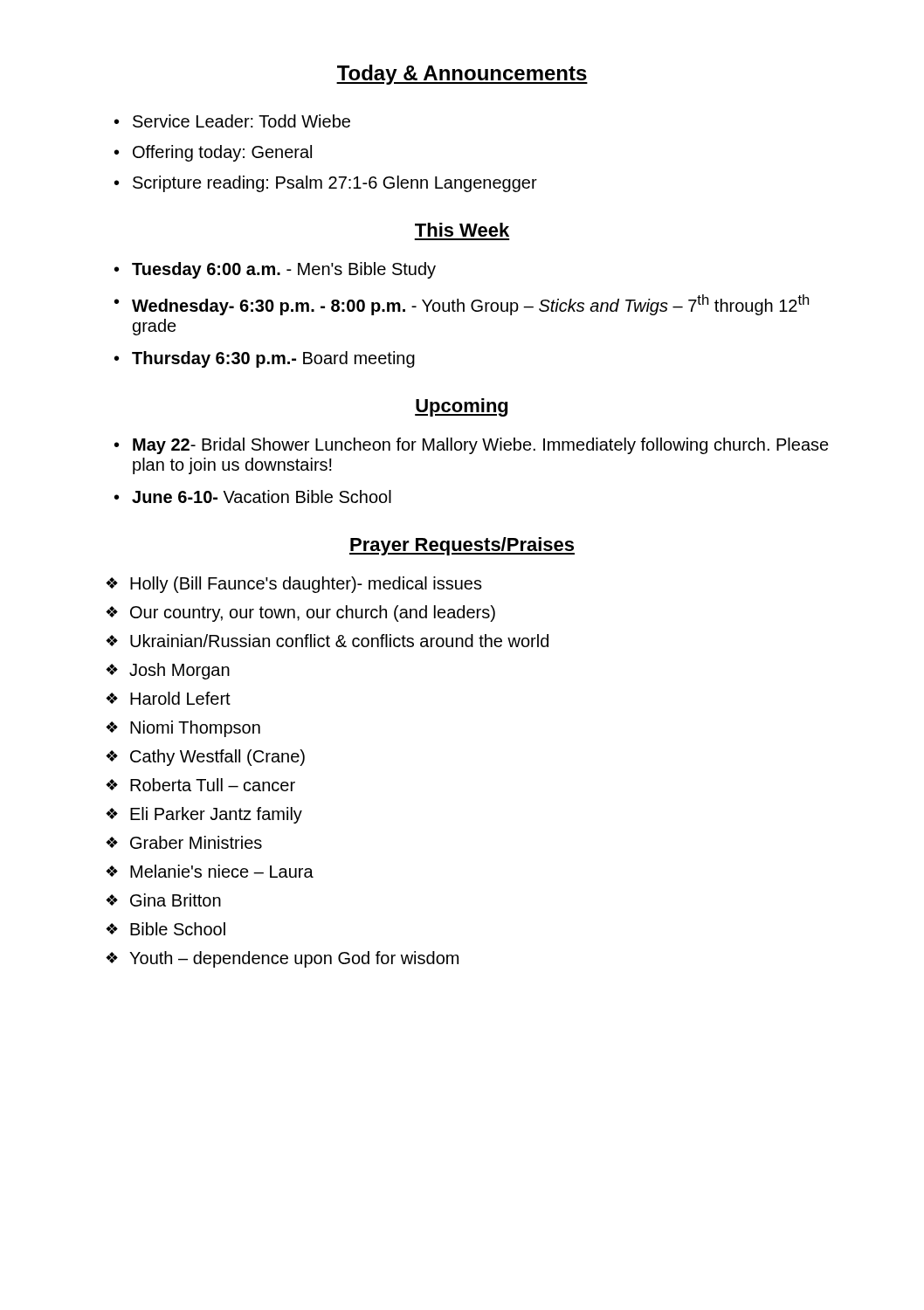
Task: Click on the passage starting "❖ Josh Morgan"
Action: click(x=168, y=670)
